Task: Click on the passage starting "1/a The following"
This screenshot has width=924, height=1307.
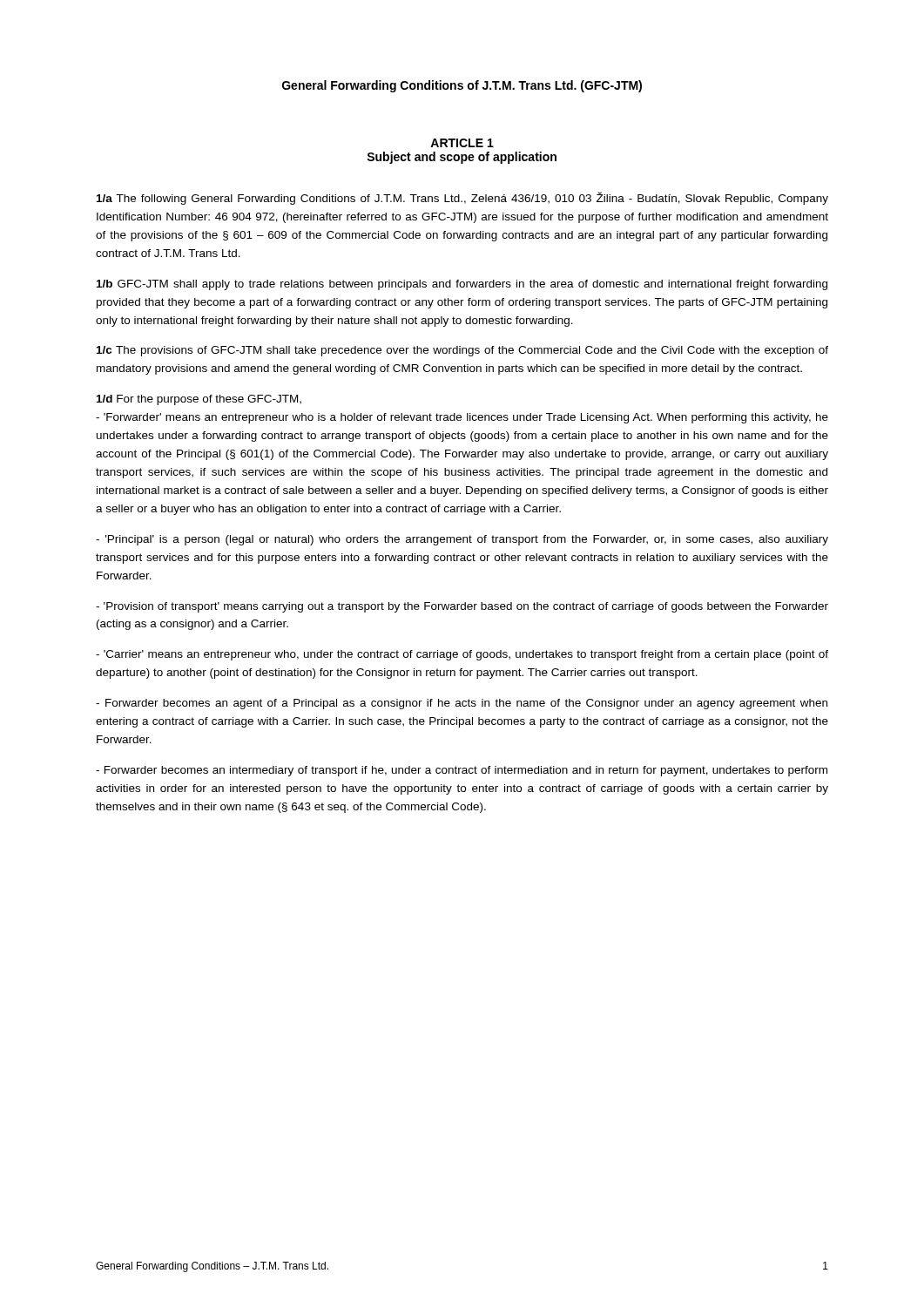Action: [462, 226]
